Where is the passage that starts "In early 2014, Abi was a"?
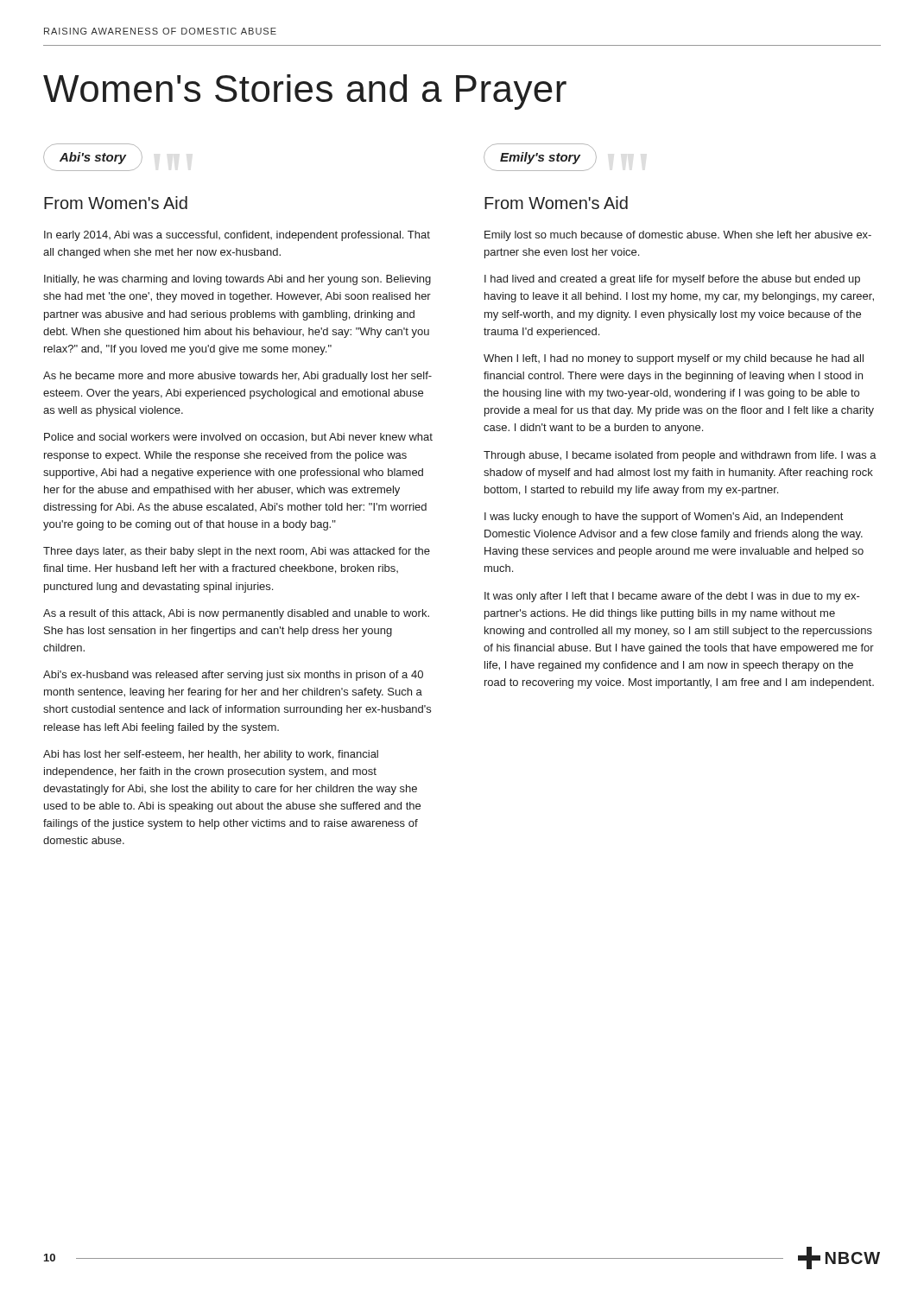The image size is (924, 1296). [x=240, y=538]
